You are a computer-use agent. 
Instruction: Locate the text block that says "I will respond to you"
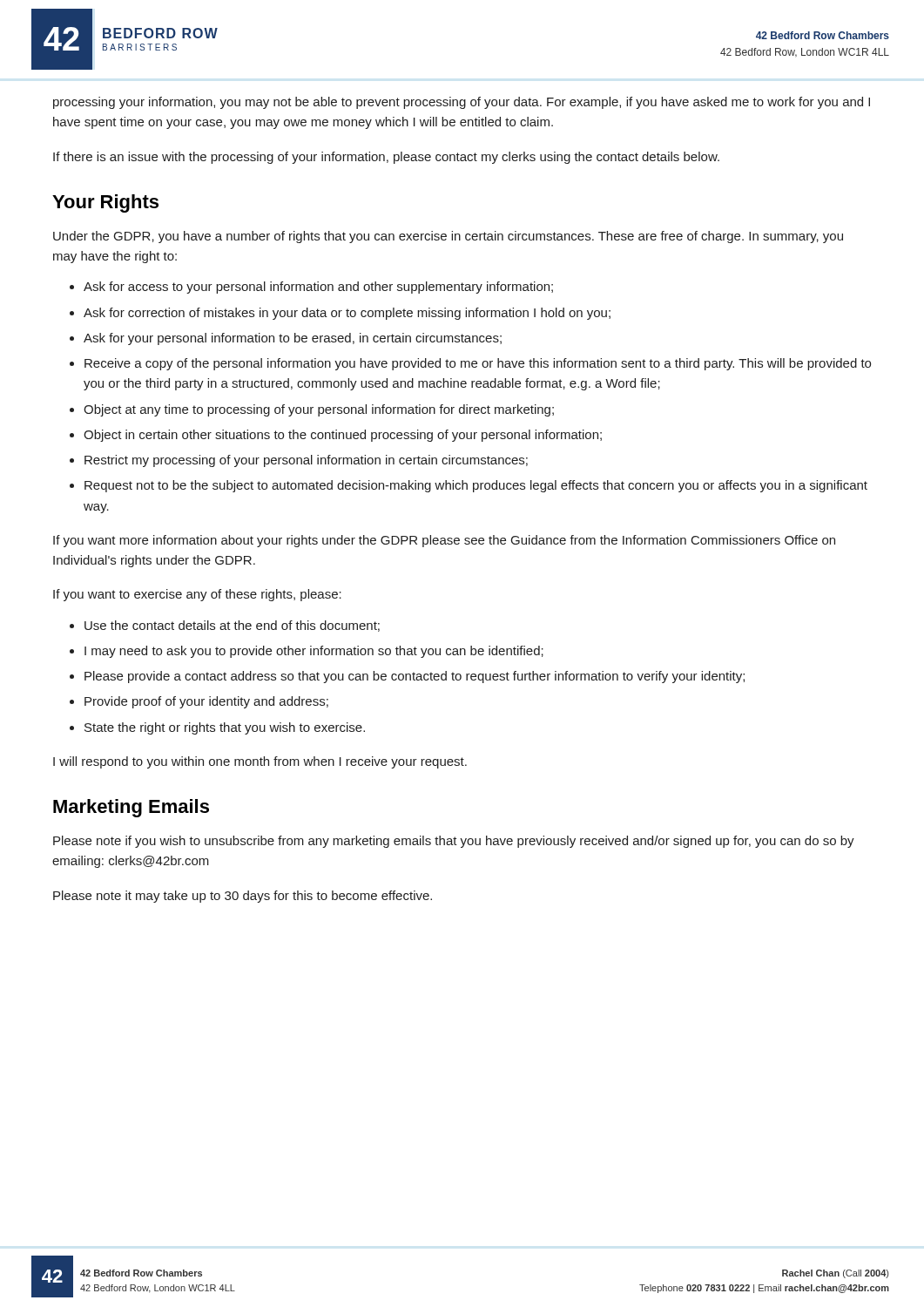(260, 761)
